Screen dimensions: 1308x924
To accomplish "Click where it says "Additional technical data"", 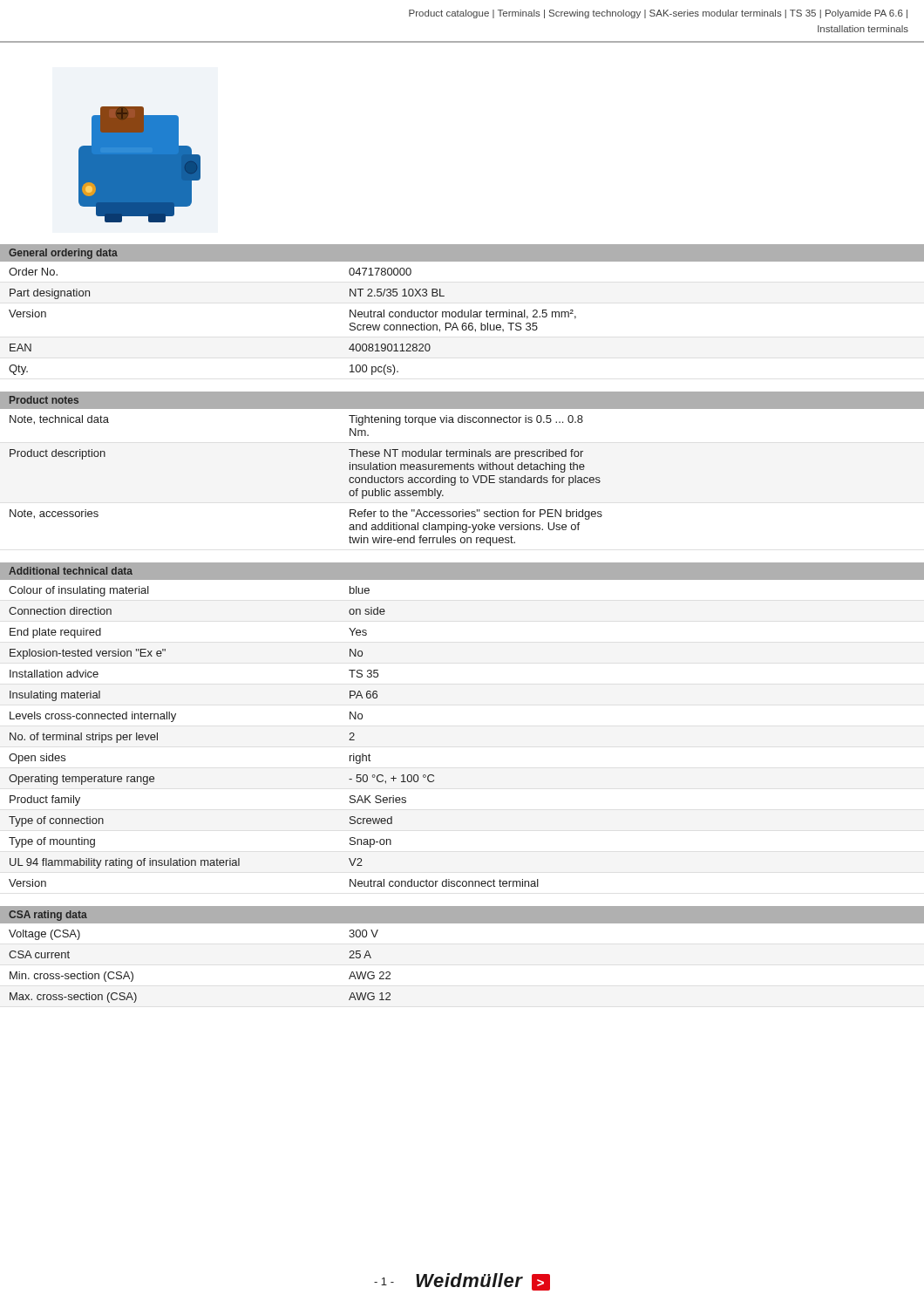I will [x=71, y=571].
